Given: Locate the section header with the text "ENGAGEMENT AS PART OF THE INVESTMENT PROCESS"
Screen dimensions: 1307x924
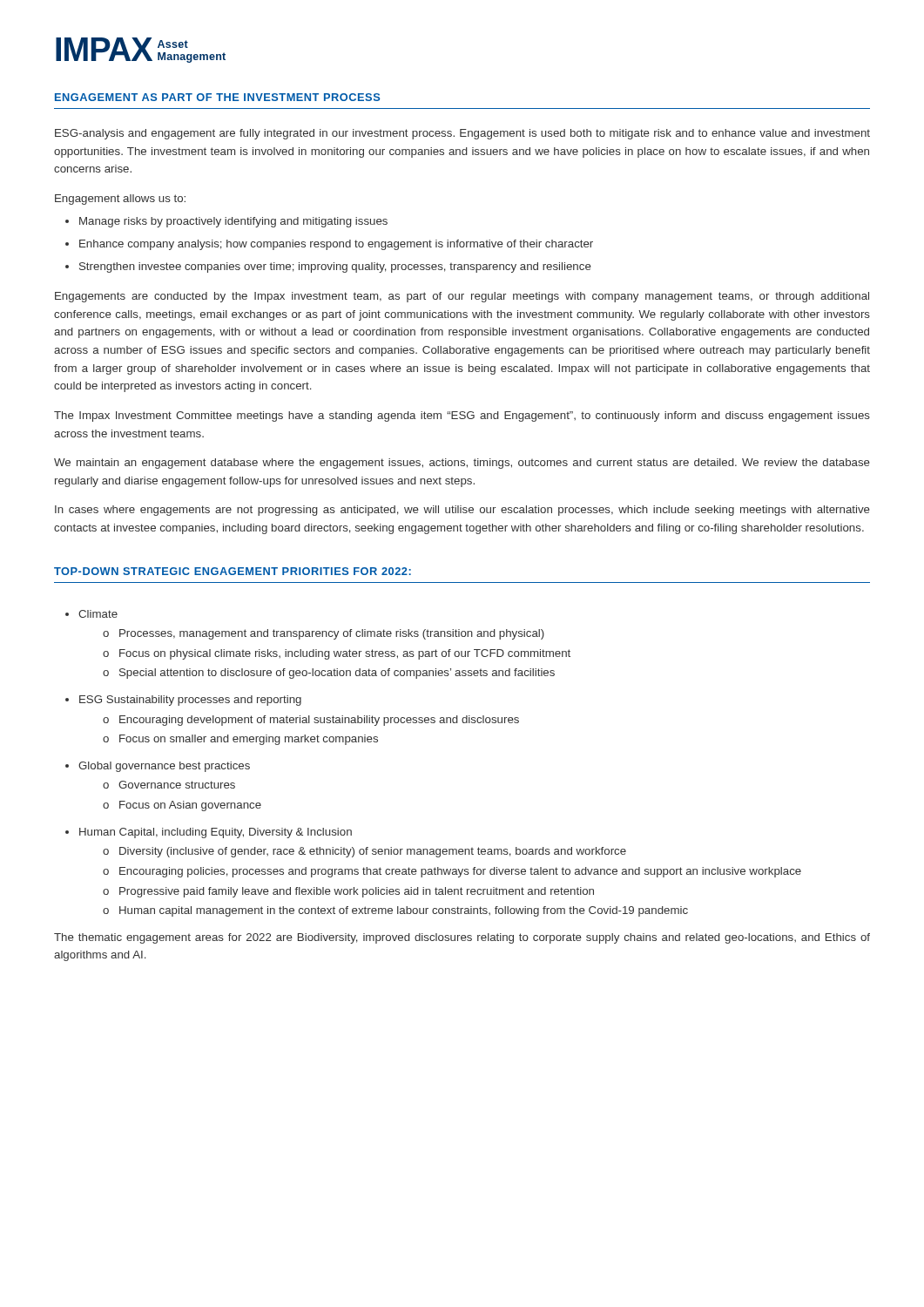Looking at the screenshot, I should (217, 97).
